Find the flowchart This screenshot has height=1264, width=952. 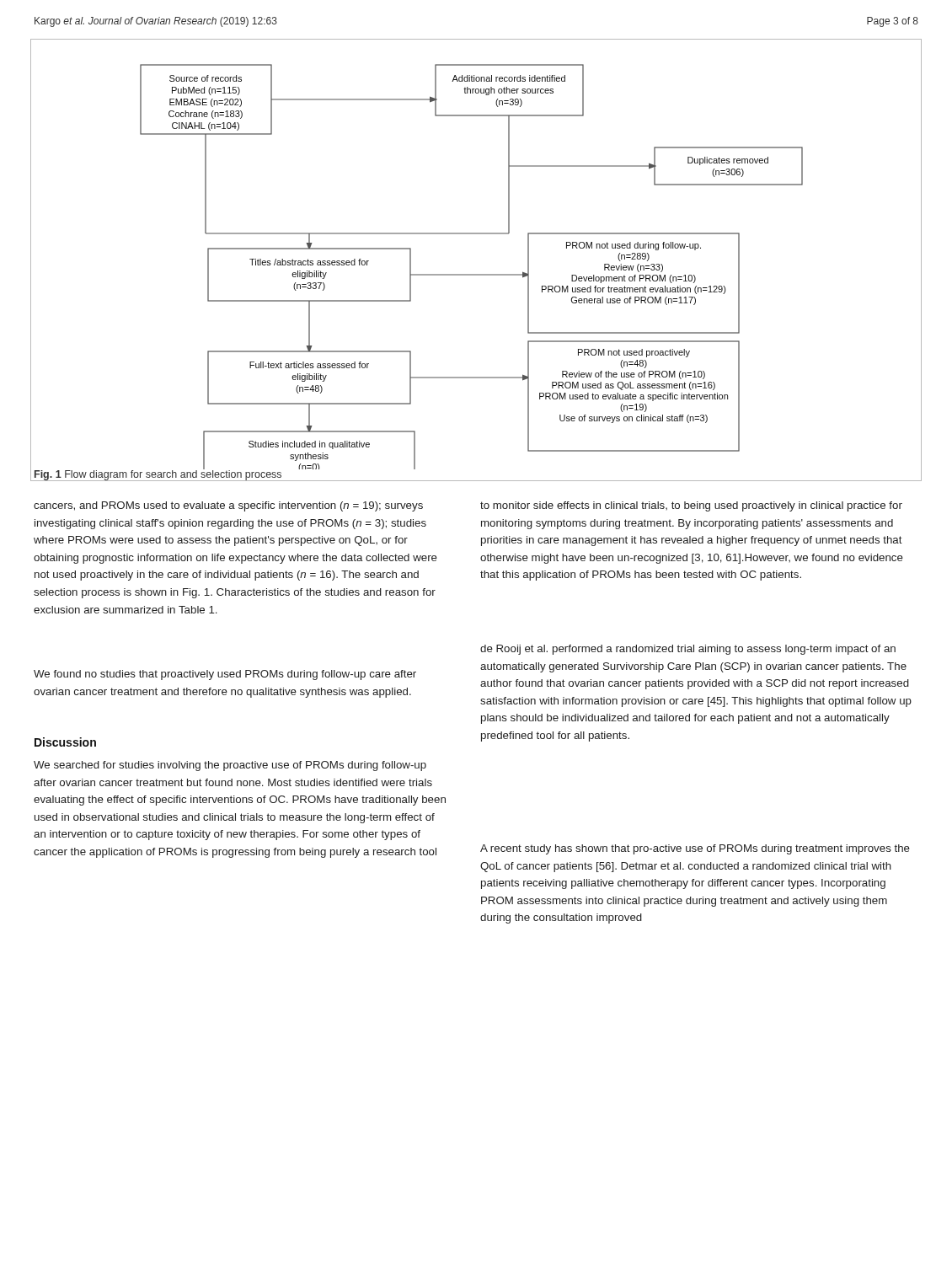[x=476, y=260]
